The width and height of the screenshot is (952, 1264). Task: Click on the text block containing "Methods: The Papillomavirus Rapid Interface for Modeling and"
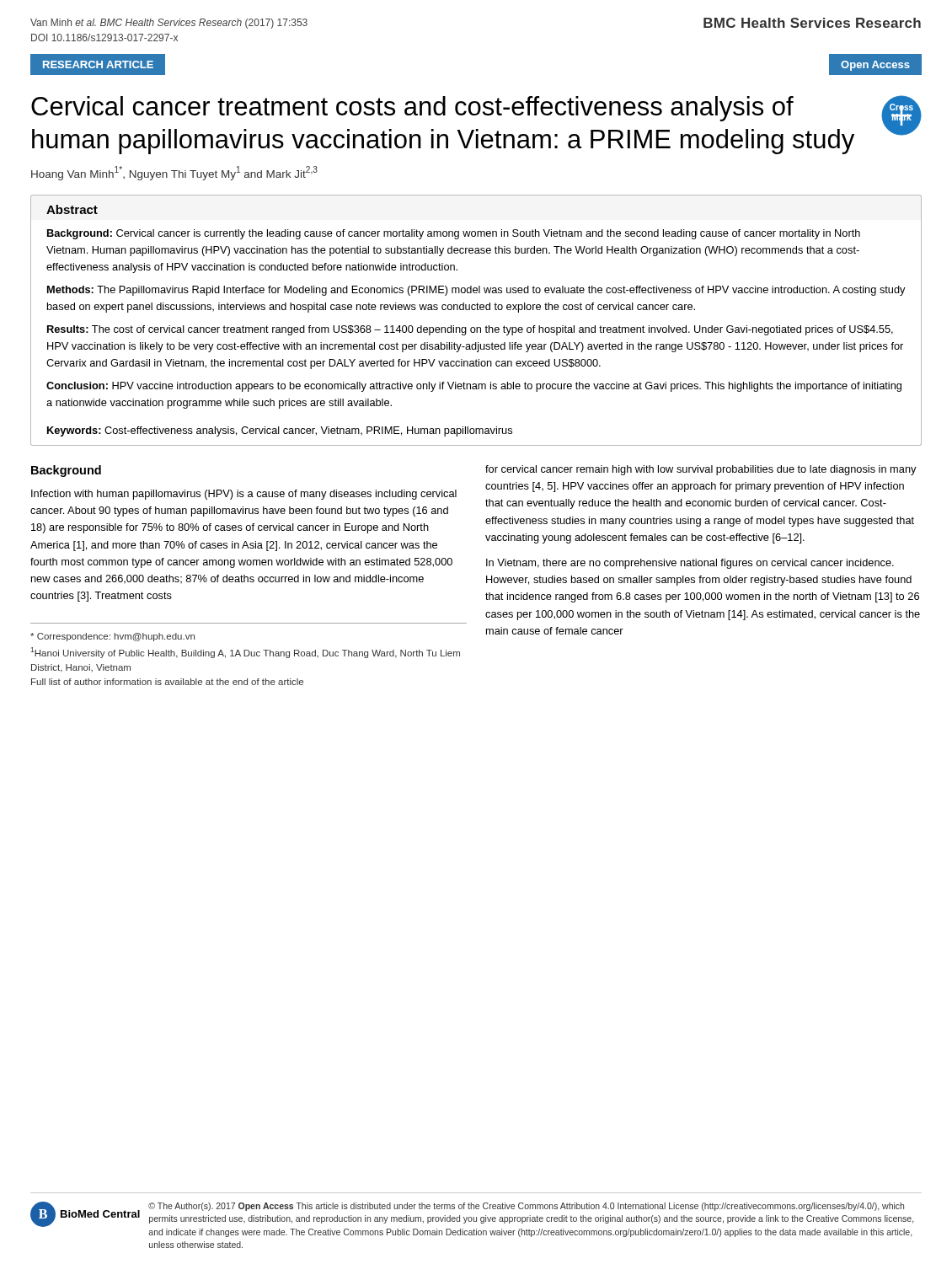tap(476, 298)
